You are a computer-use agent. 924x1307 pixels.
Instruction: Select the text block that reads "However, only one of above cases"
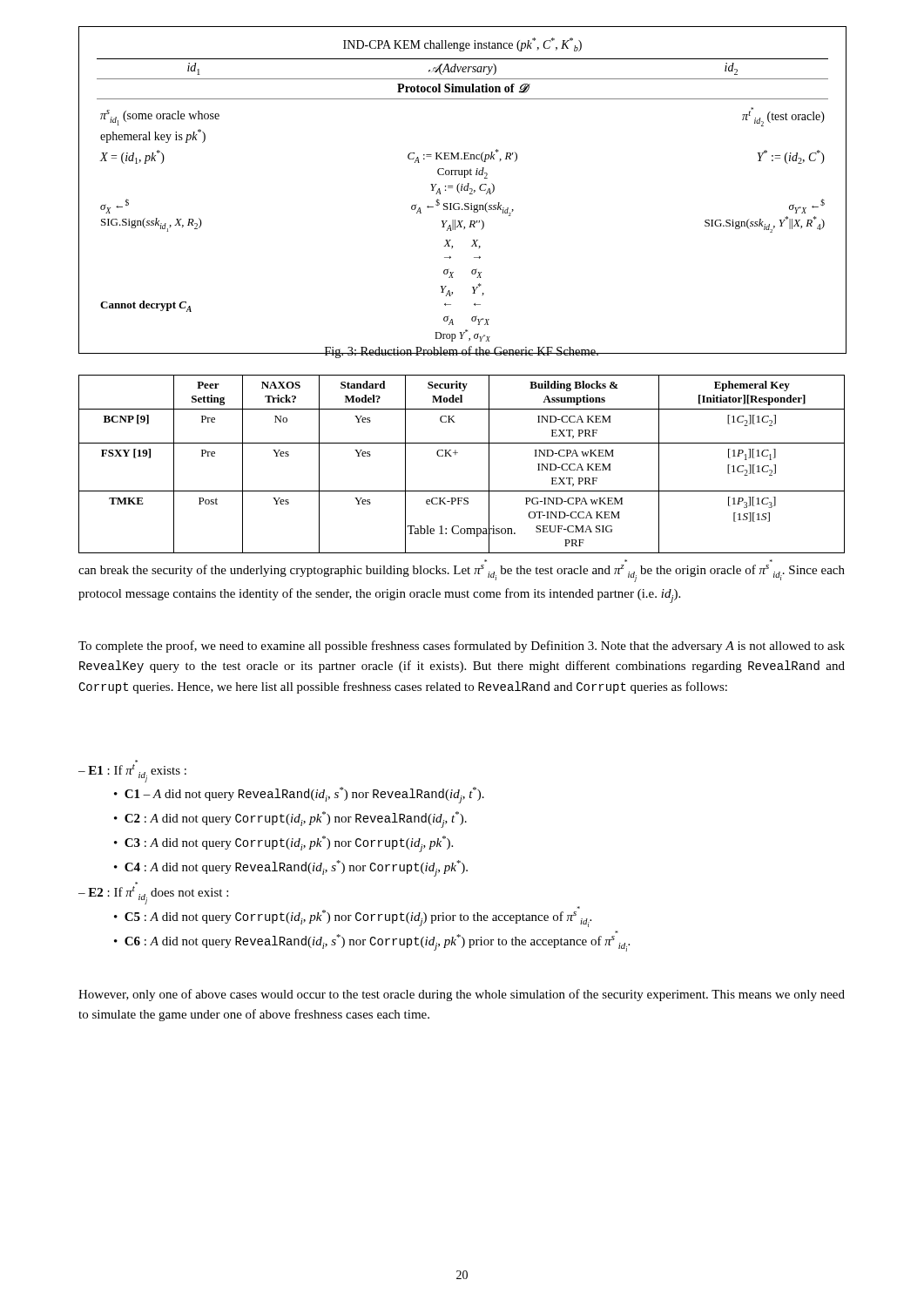462,1004
